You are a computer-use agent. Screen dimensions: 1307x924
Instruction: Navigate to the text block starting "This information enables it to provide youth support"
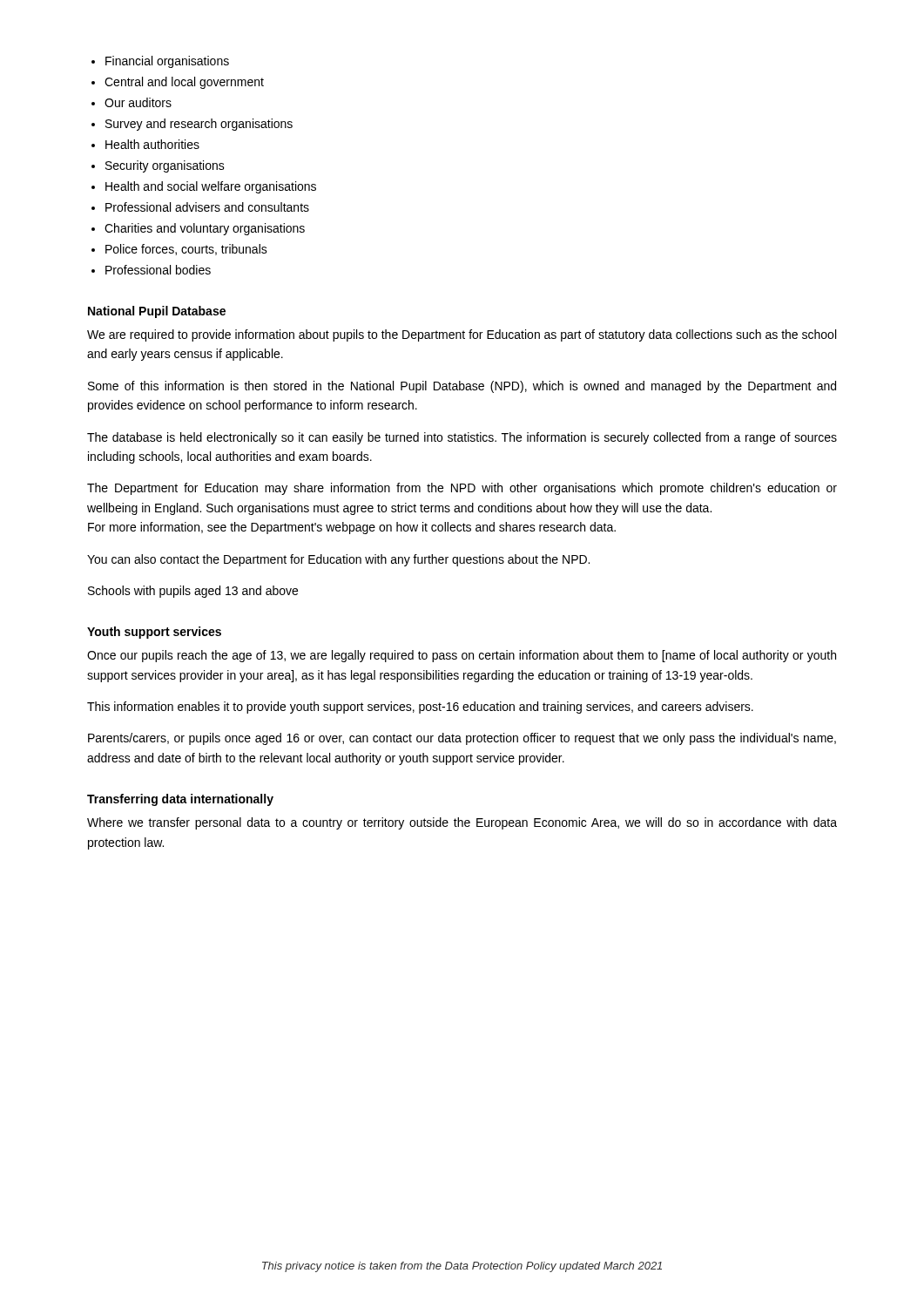(x=421, y=707)
